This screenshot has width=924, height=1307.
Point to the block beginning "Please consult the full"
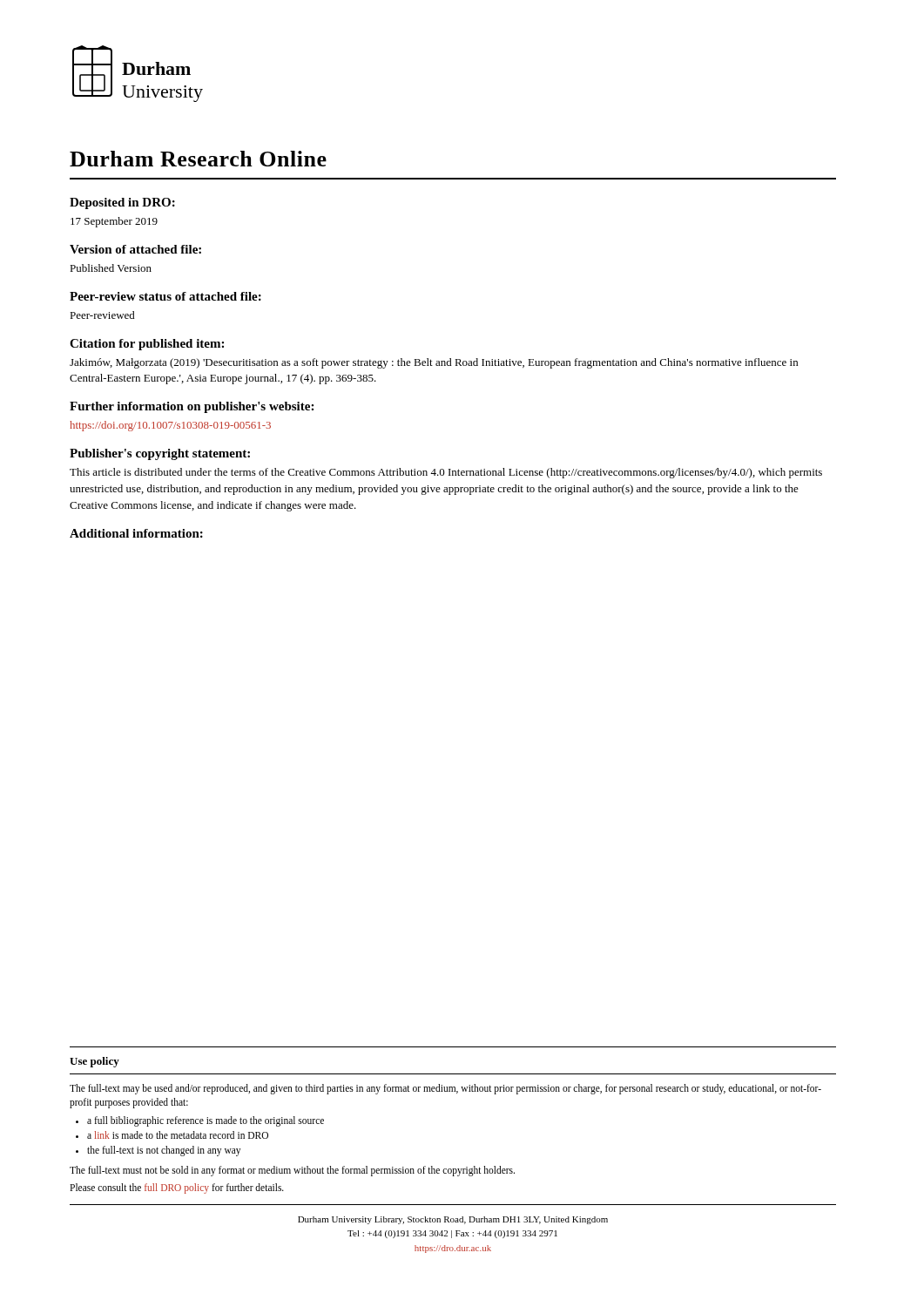coord(177,1188)
